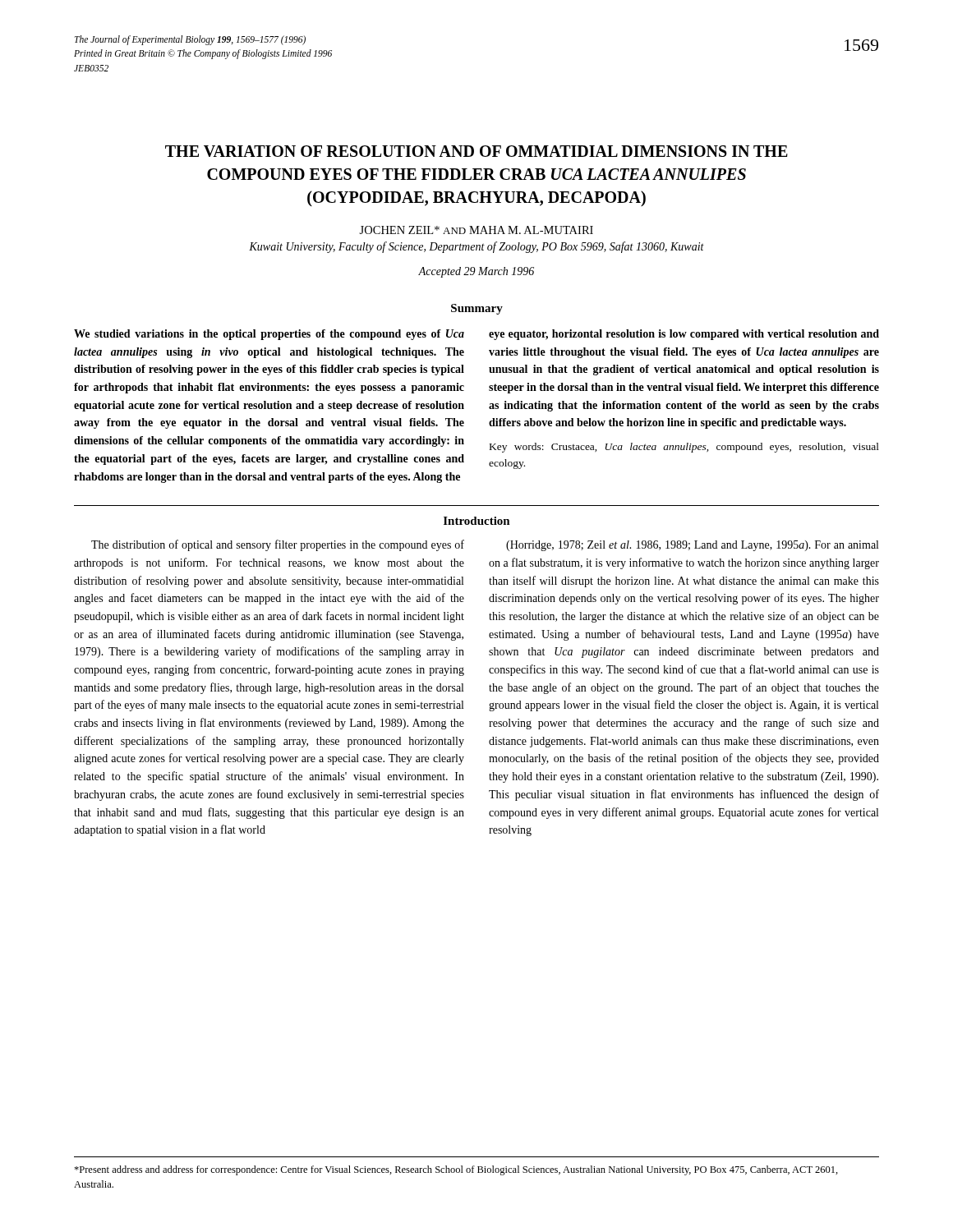This screenshot has width=953, height=1232.
Task: Locate the block of text that opens with "We studied variations in the"
Action: (269, 405)
